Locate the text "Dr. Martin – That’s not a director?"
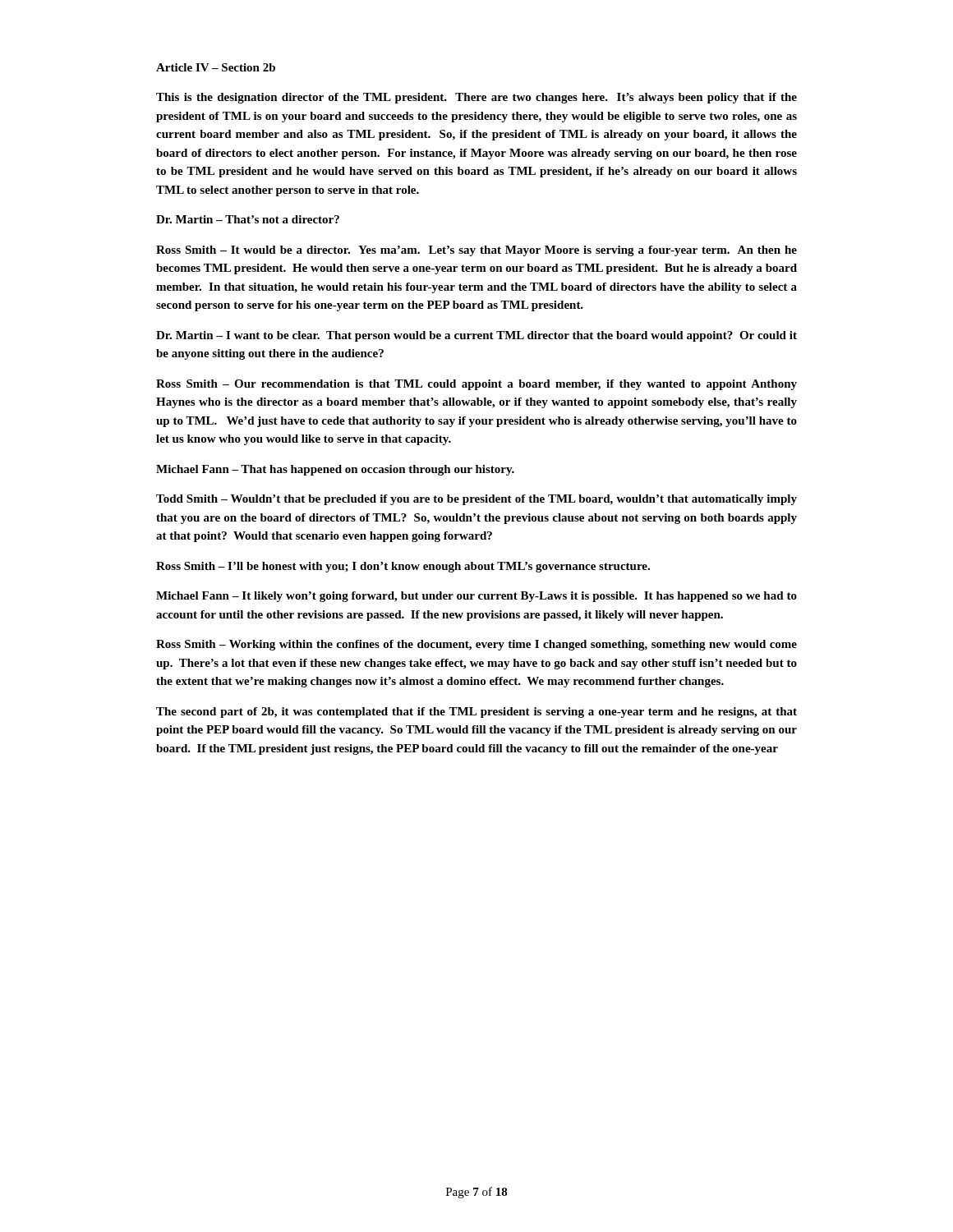This screenshot has height=1232, width=953. coord(248,219)
